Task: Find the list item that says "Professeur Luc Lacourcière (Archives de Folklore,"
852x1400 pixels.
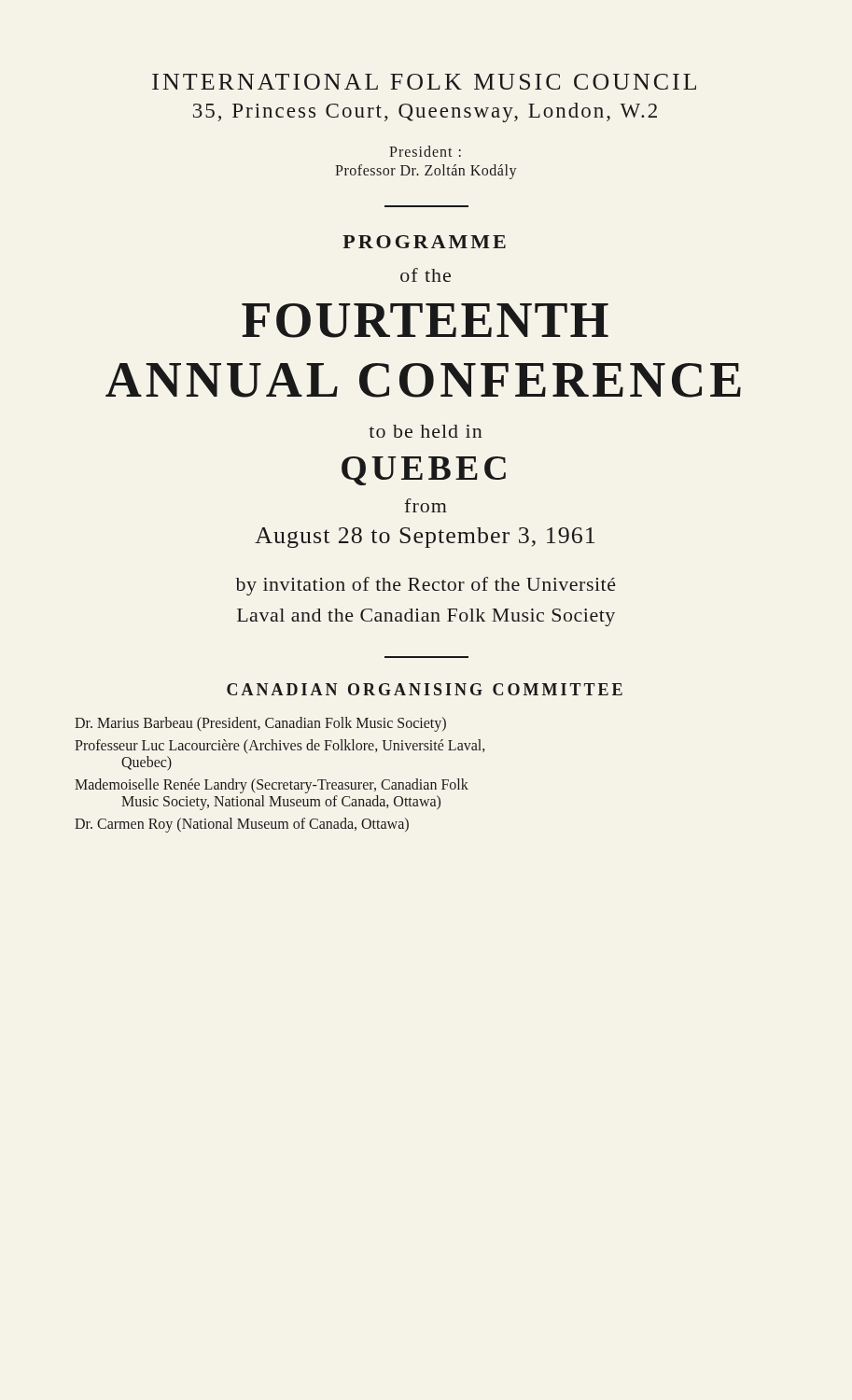Action: [x=280, y=754]
